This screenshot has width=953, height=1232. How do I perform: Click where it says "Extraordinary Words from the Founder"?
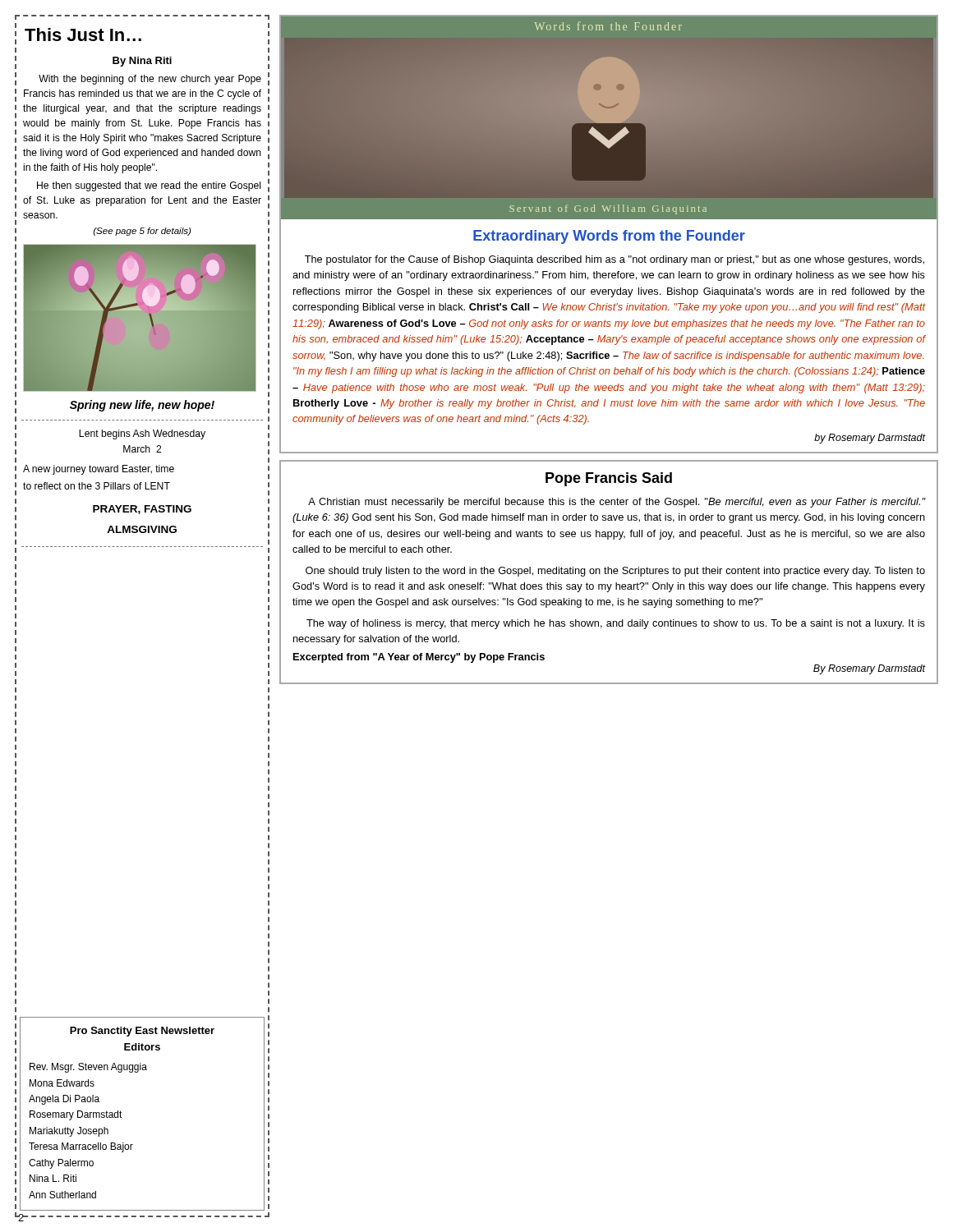tap(609, 236)
